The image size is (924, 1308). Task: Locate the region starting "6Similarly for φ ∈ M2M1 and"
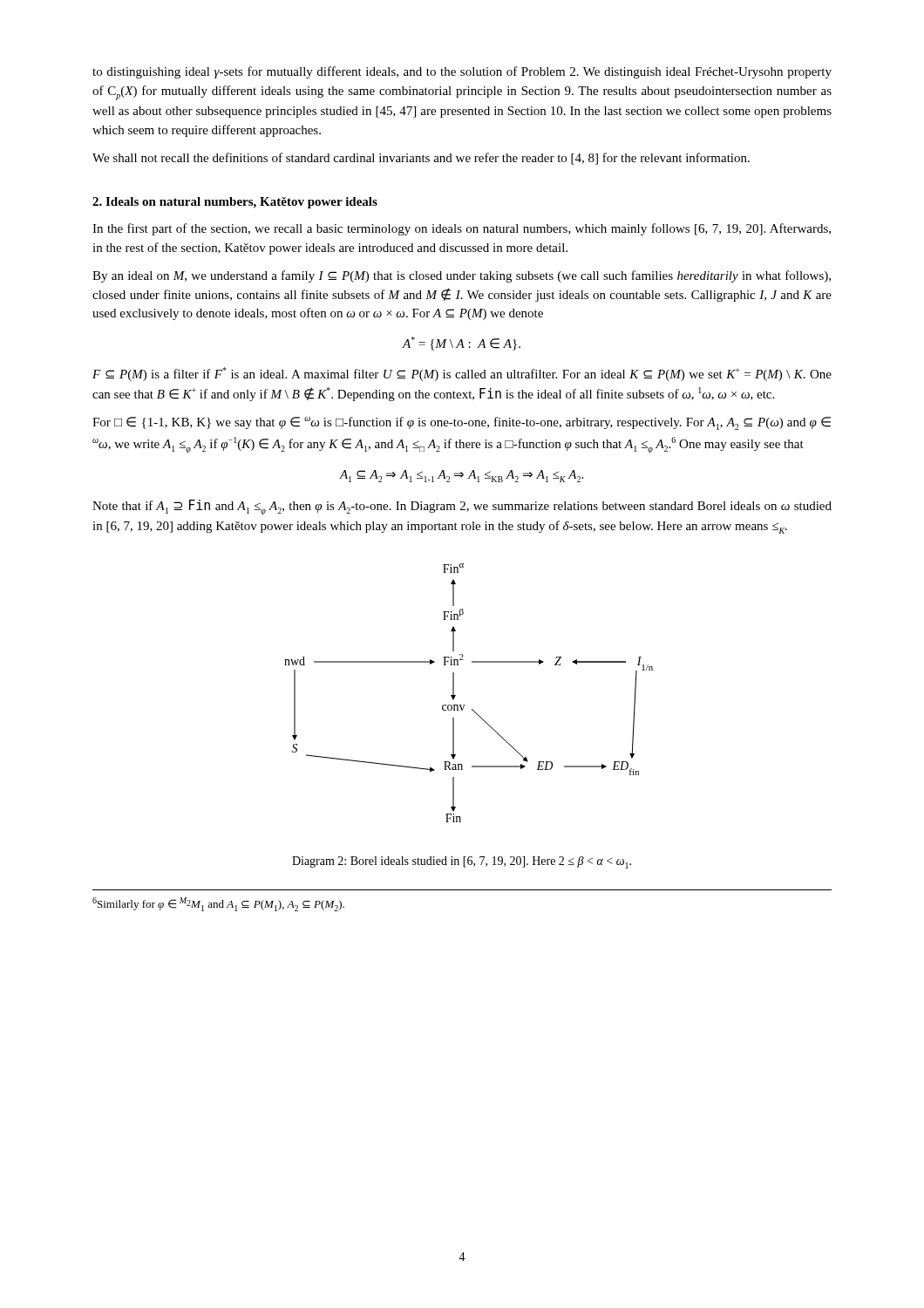[219, 904]
